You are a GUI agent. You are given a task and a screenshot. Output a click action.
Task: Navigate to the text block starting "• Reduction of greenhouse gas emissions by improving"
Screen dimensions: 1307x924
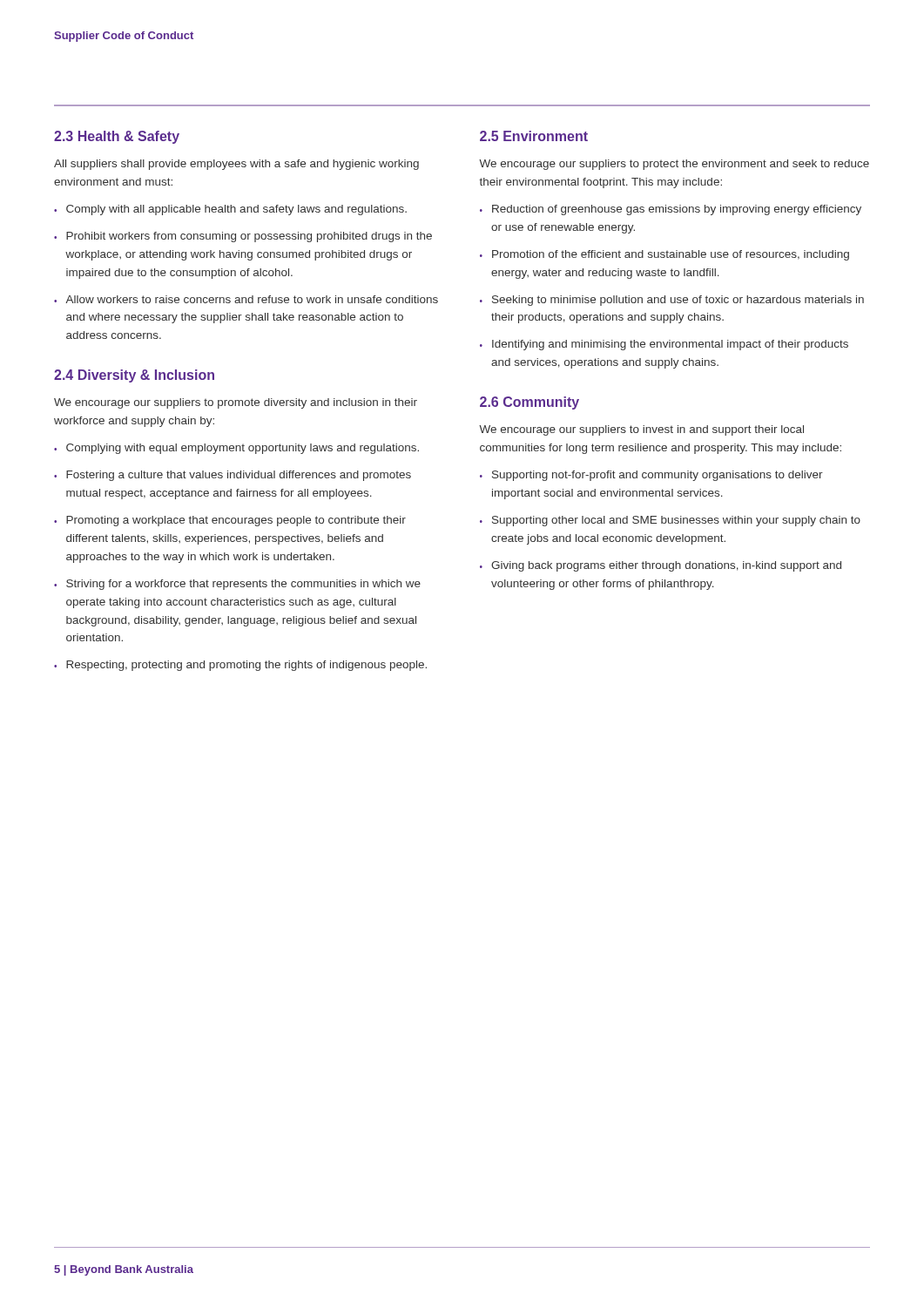tap(675, 218)
